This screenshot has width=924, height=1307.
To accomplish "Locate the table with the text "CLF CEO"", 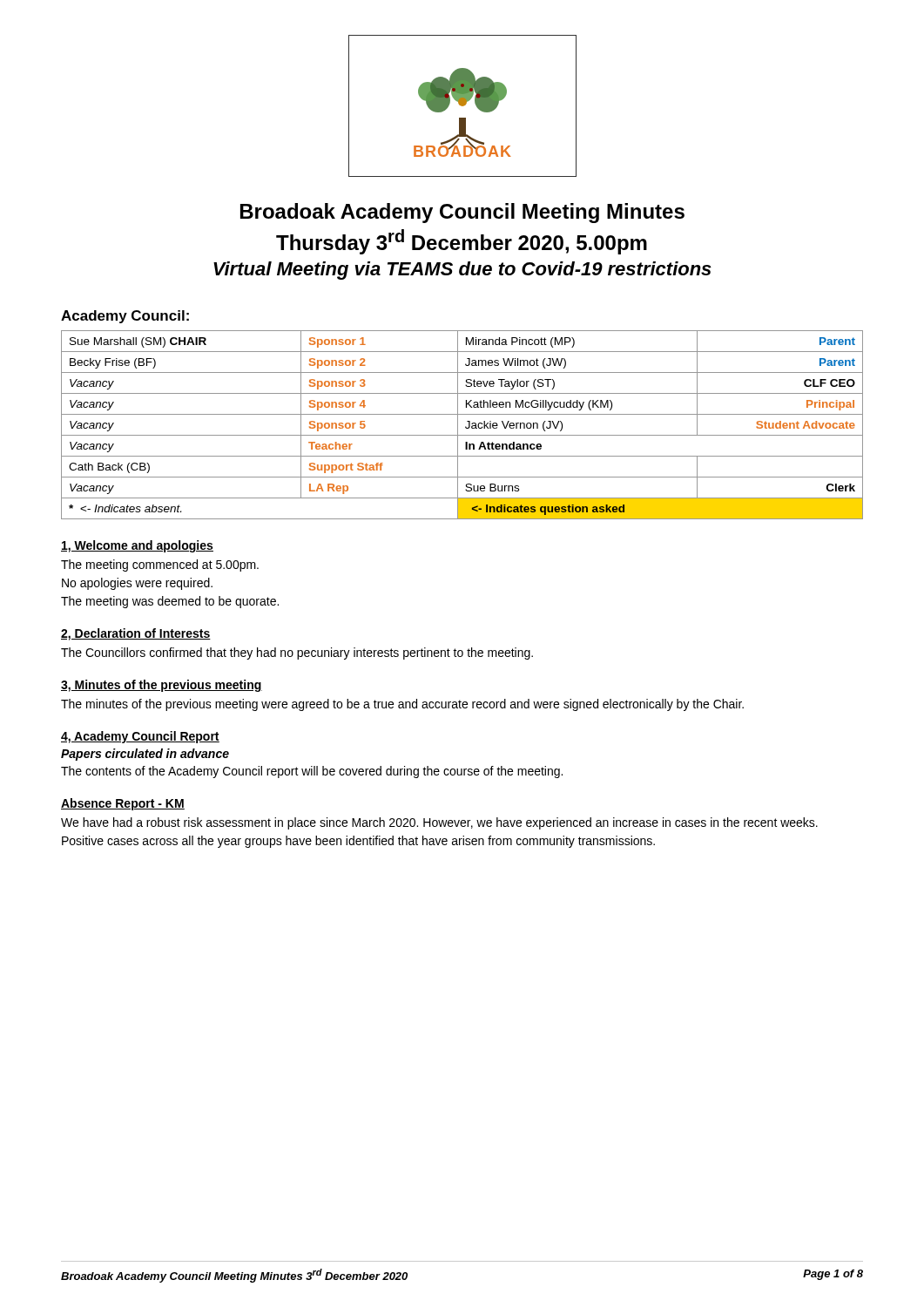I will point(462,425).
